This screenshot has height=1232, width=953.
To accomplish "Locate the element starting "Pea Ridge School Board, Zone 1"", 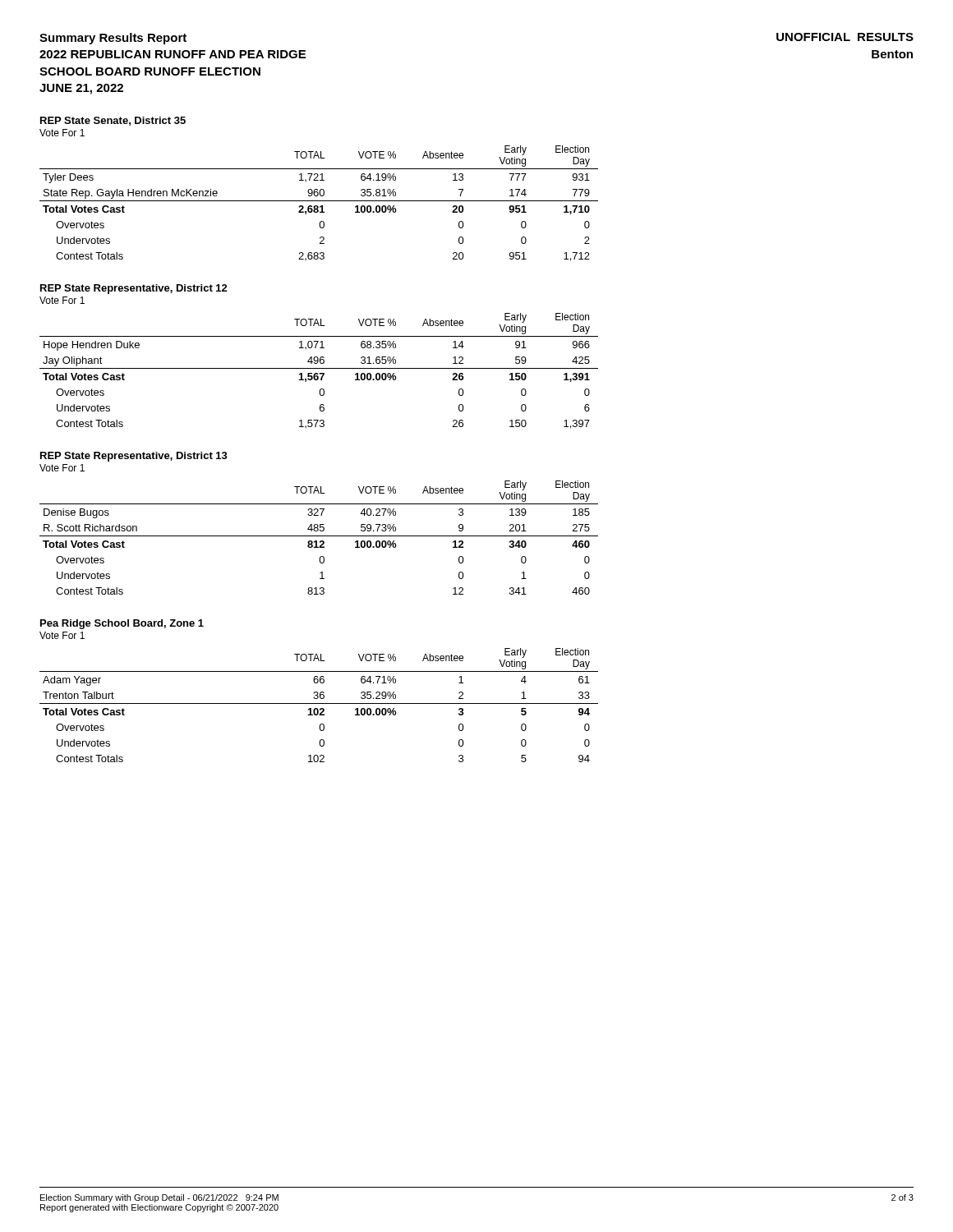I will (122, 623).
